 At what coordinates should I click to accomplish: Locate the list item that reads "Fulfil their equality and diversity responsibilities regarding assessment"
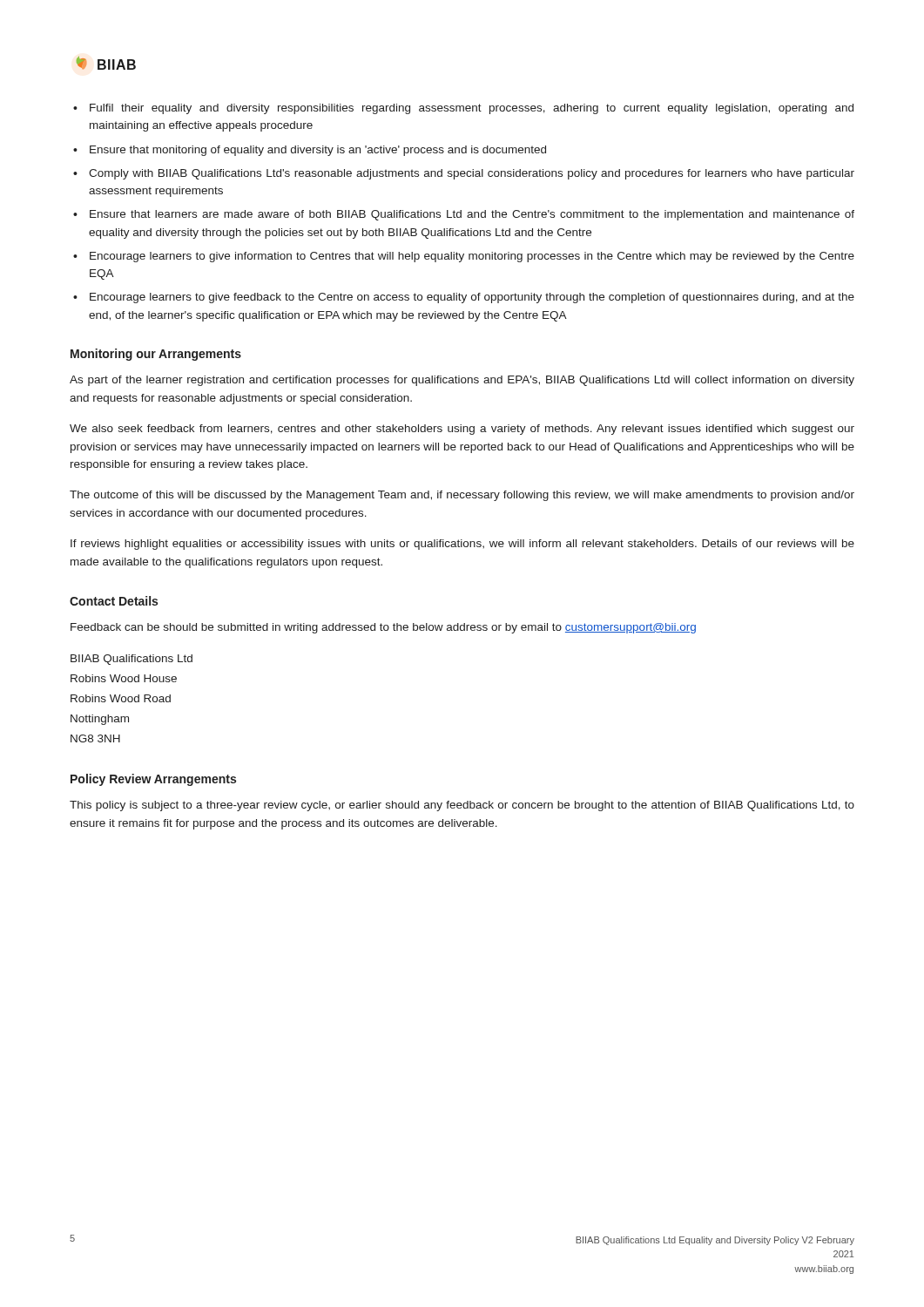click(x=472, y=116)
